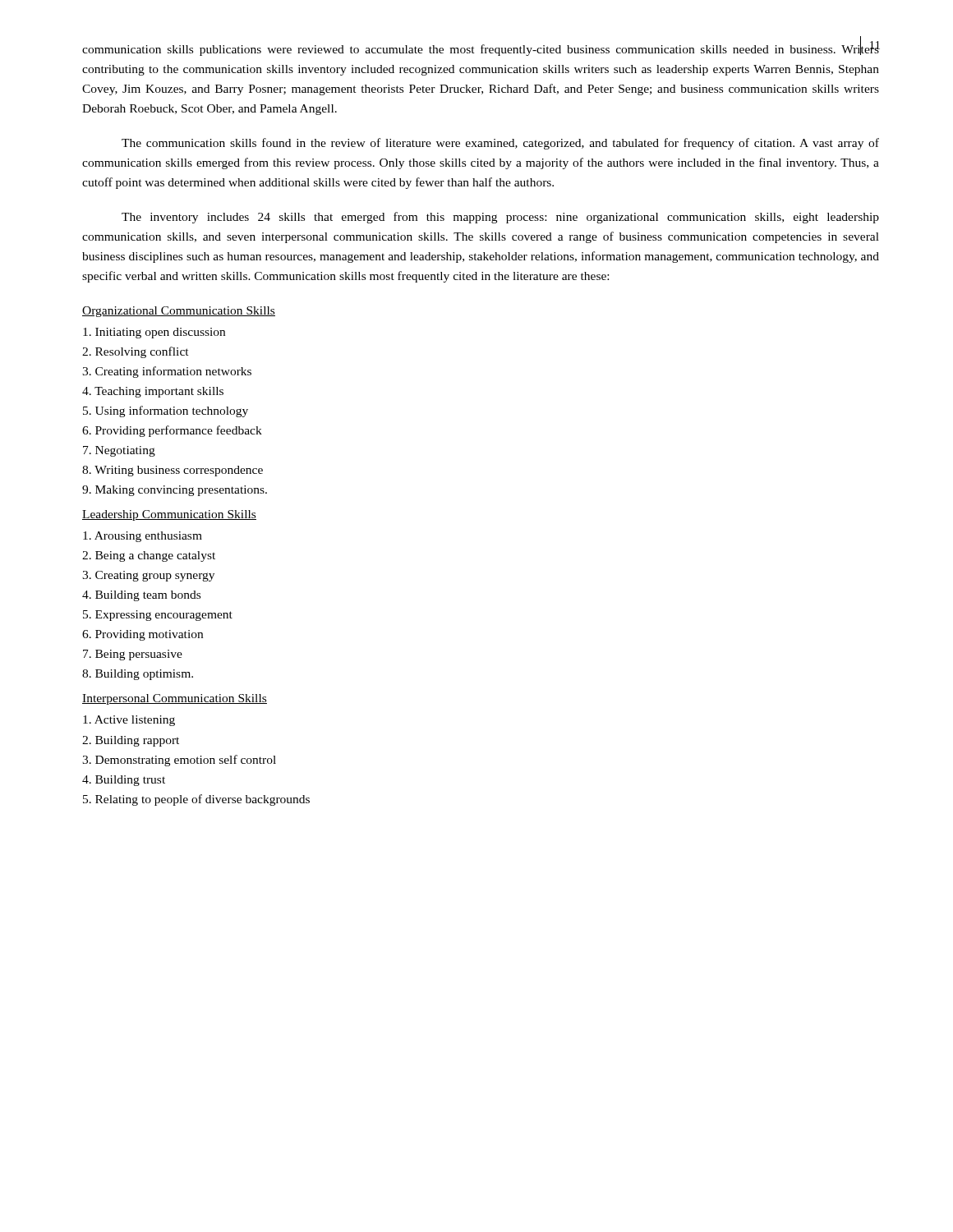Click on the element starting "5. Using information technology"
Image resolution: width=953 pixels, height=1232 pixels.
pos(165,410)
